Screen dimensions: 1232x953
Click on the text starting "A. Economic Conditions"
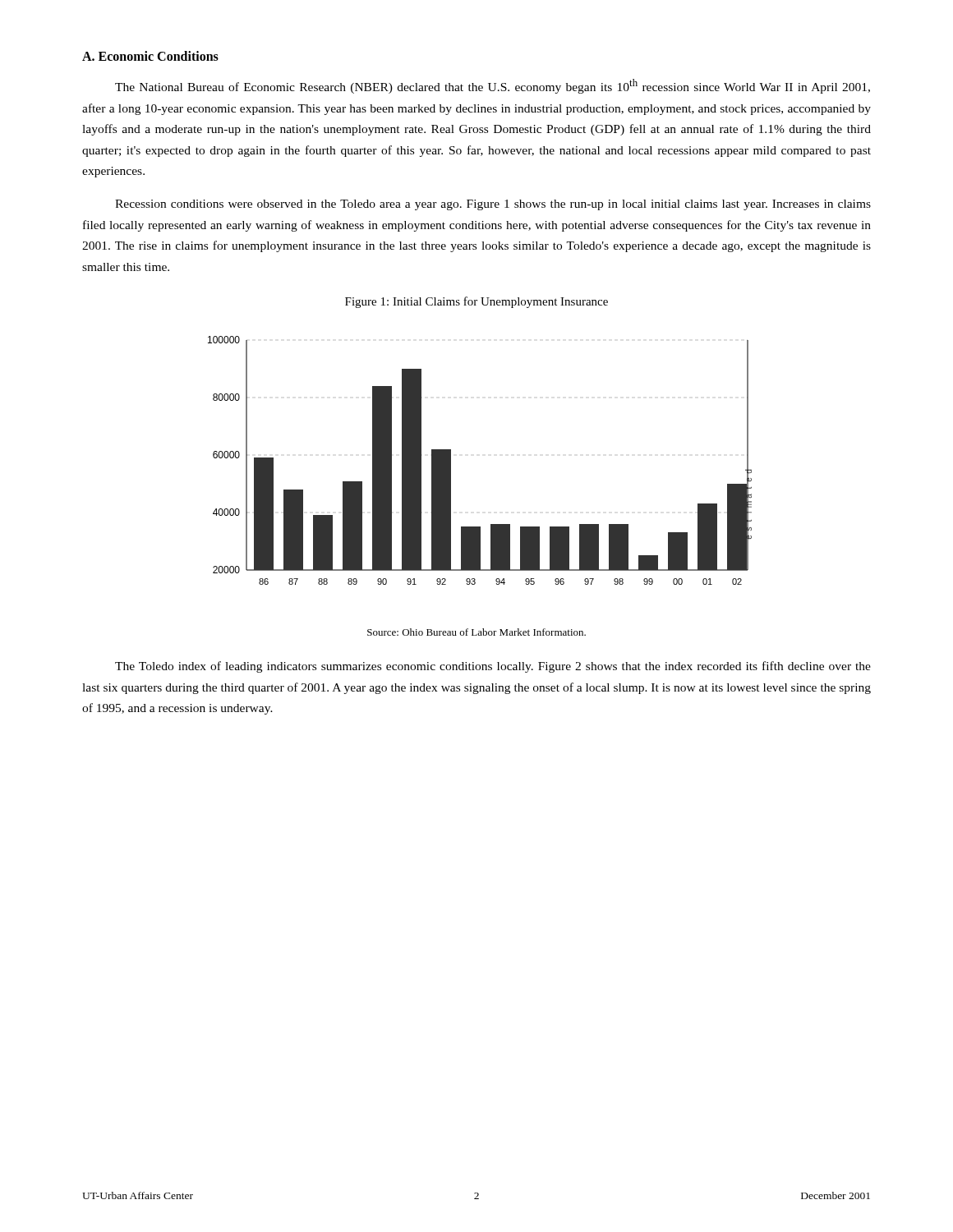click(x=150, y=56)
